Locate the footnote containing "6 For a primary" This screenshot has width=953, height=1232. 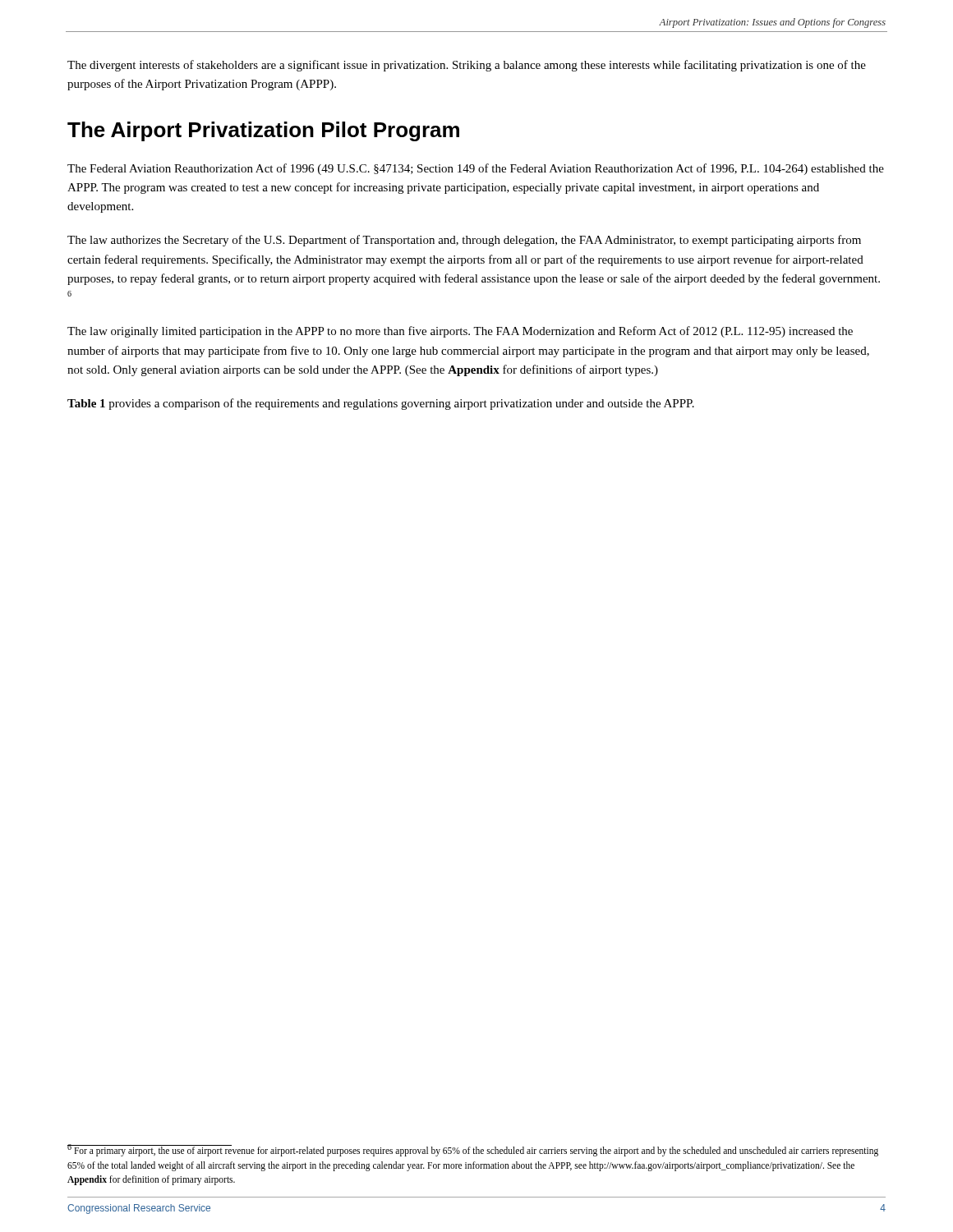pyautogui.click(x=473, y=1164)
